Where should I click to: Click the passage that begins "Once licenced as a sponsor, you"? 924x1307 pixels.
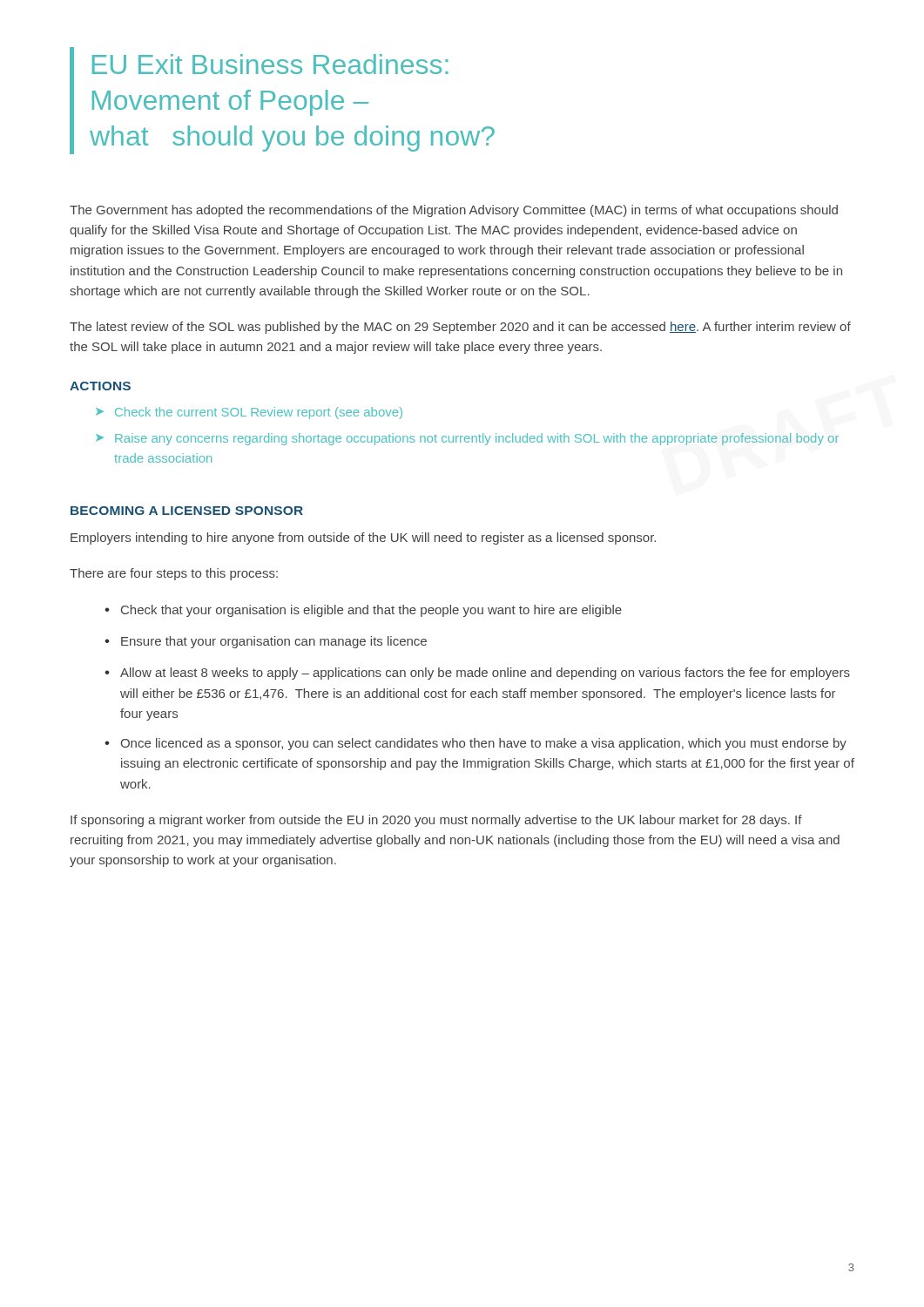click(x=487, y=763)
